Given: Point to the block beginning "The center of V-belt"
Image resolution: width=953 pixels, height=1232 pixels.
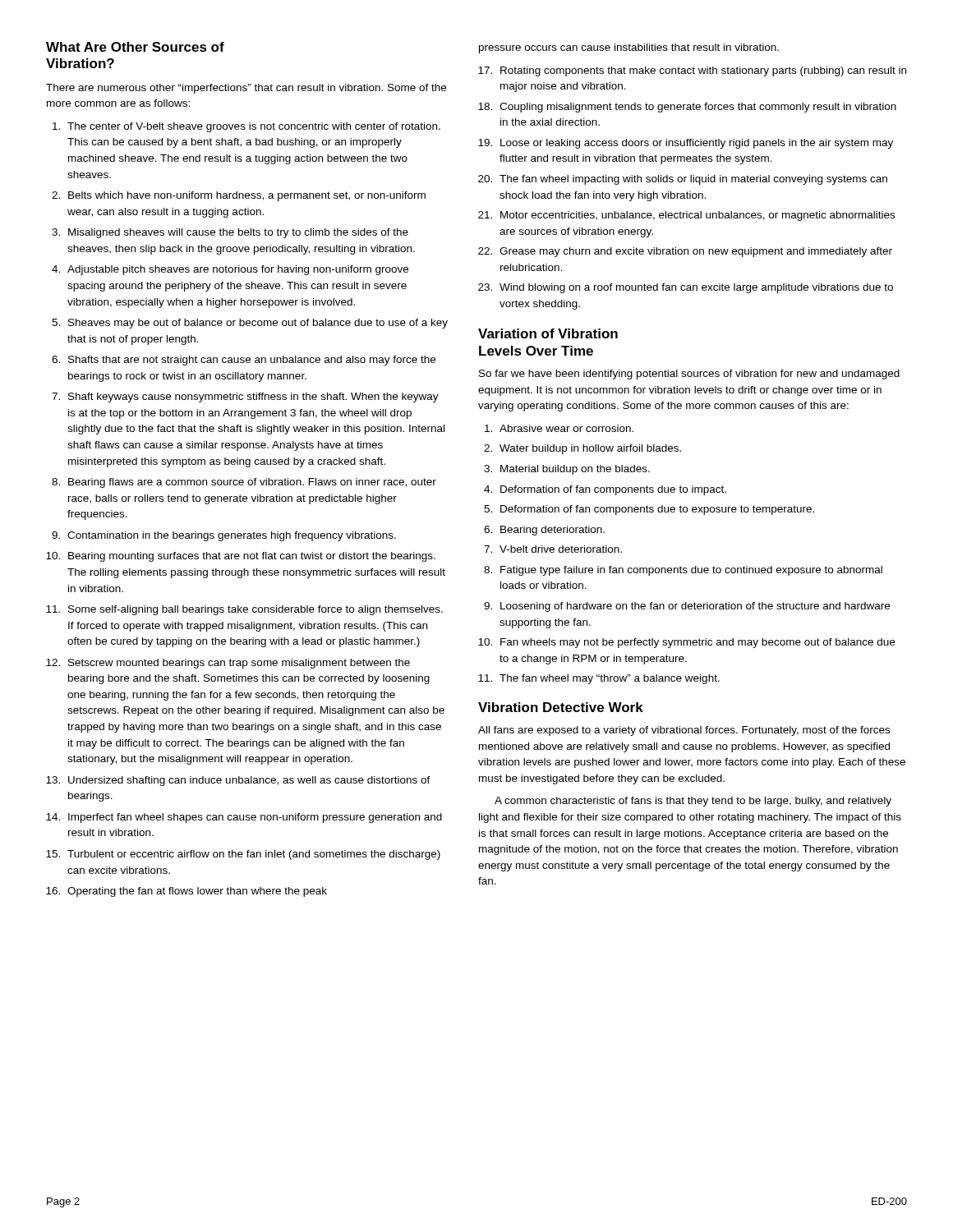Looking at the screenshot, I should pos(254,150).
